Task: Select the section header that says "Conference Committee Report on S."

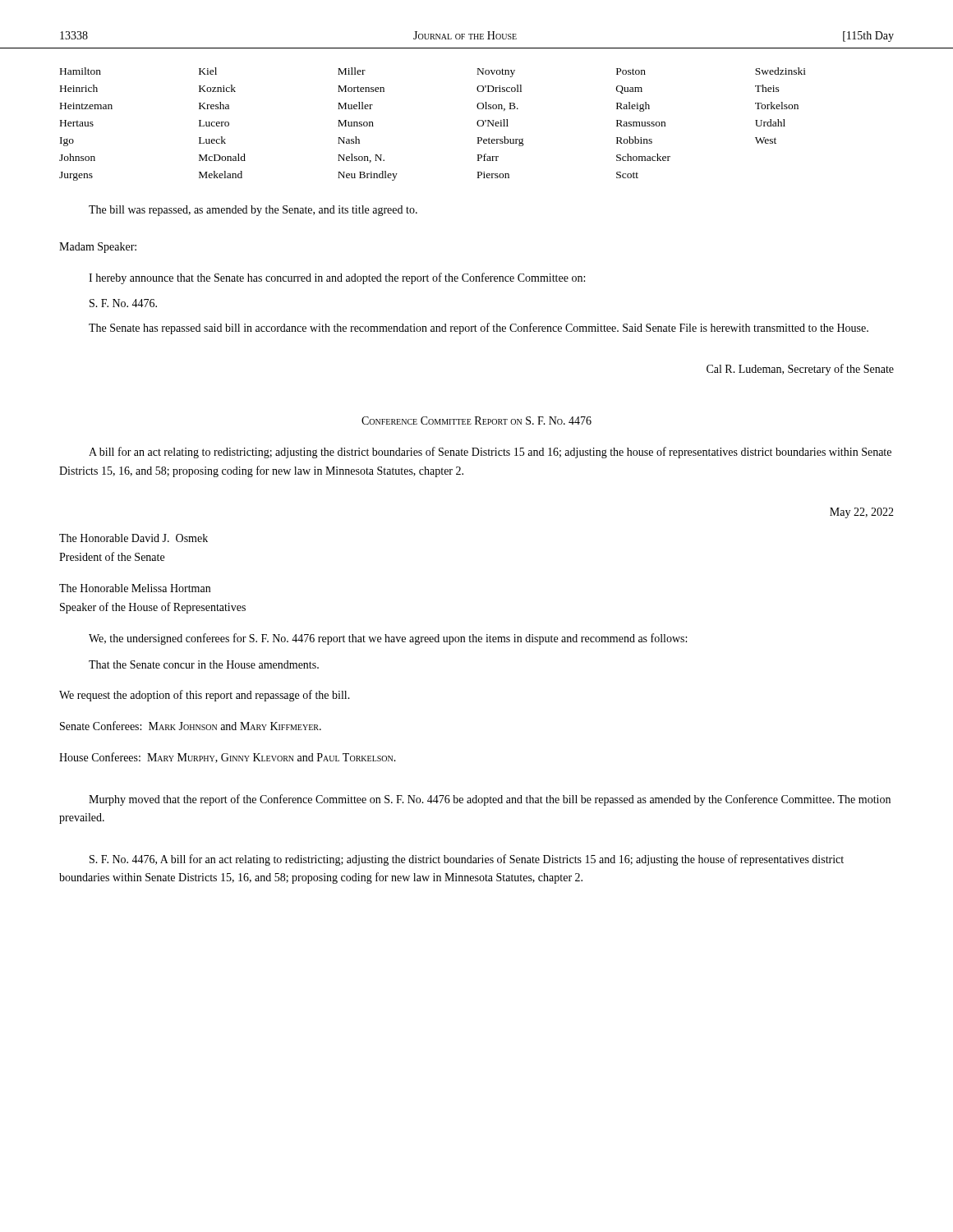Action: point(476,421)
